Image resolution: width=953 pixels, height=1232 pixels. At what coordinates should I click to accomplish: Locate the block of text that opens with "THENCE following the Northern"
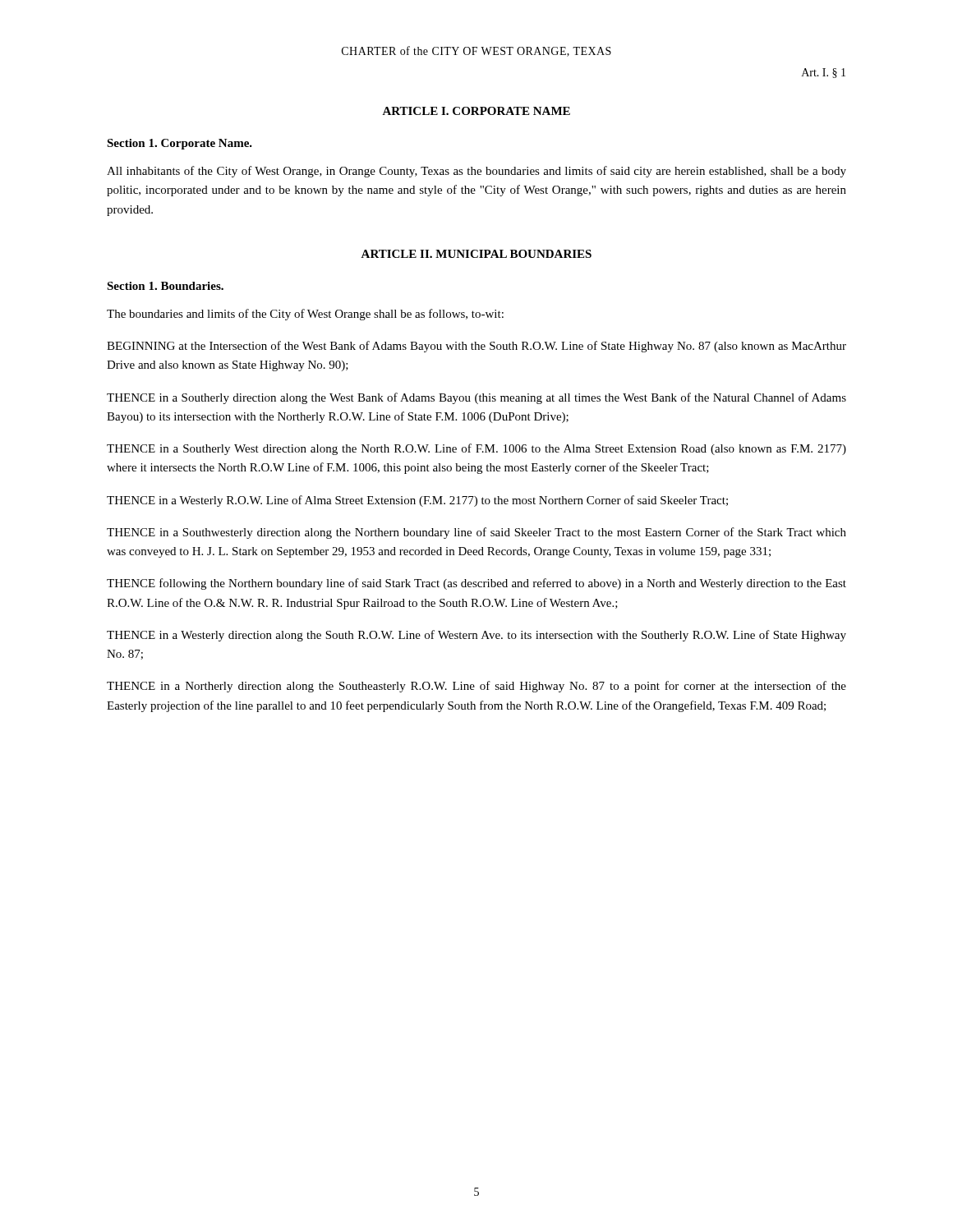click(476, 593)
